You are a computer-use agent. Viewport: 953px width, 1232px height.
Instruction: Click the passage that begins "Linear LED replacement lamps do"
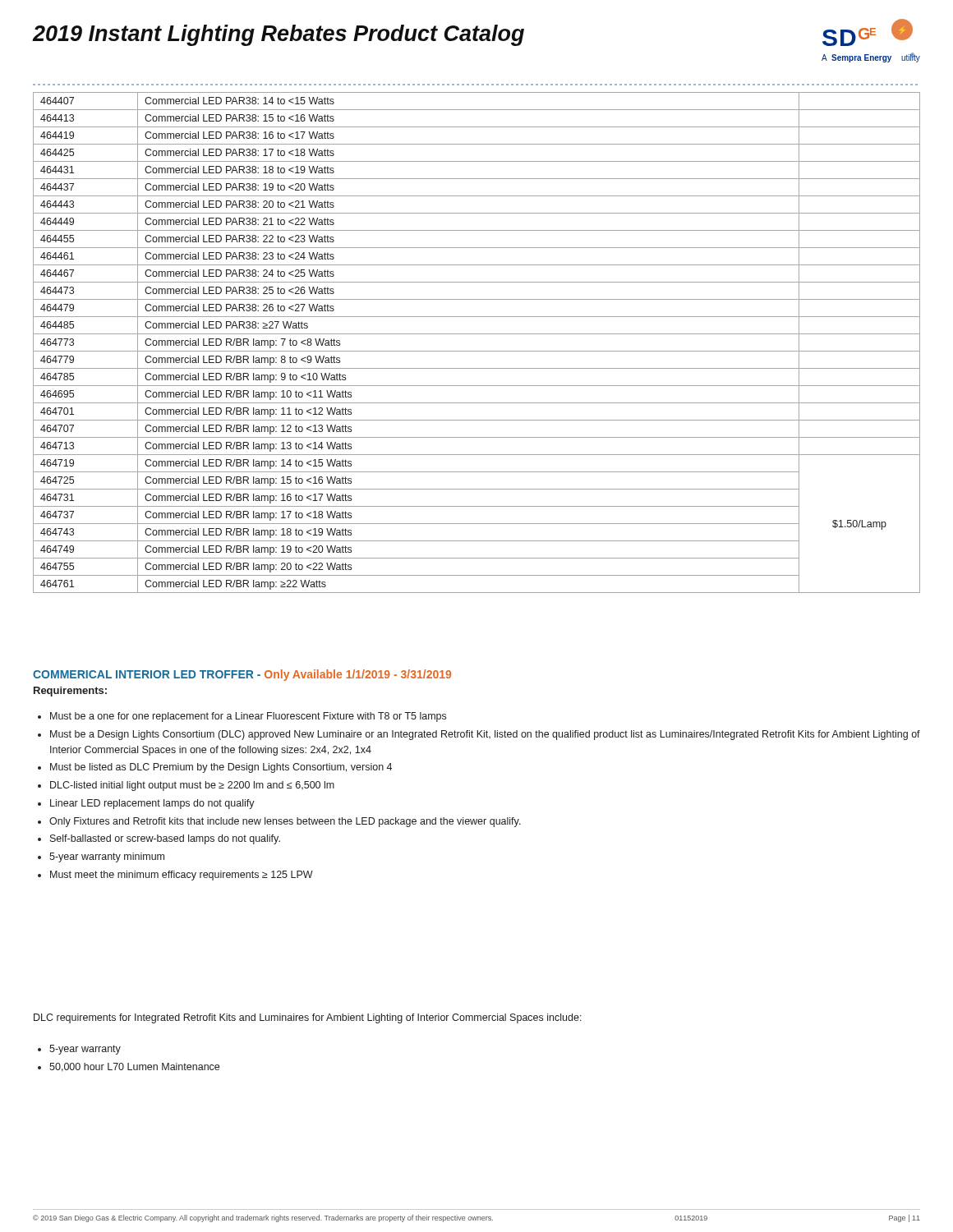[152, 803]
